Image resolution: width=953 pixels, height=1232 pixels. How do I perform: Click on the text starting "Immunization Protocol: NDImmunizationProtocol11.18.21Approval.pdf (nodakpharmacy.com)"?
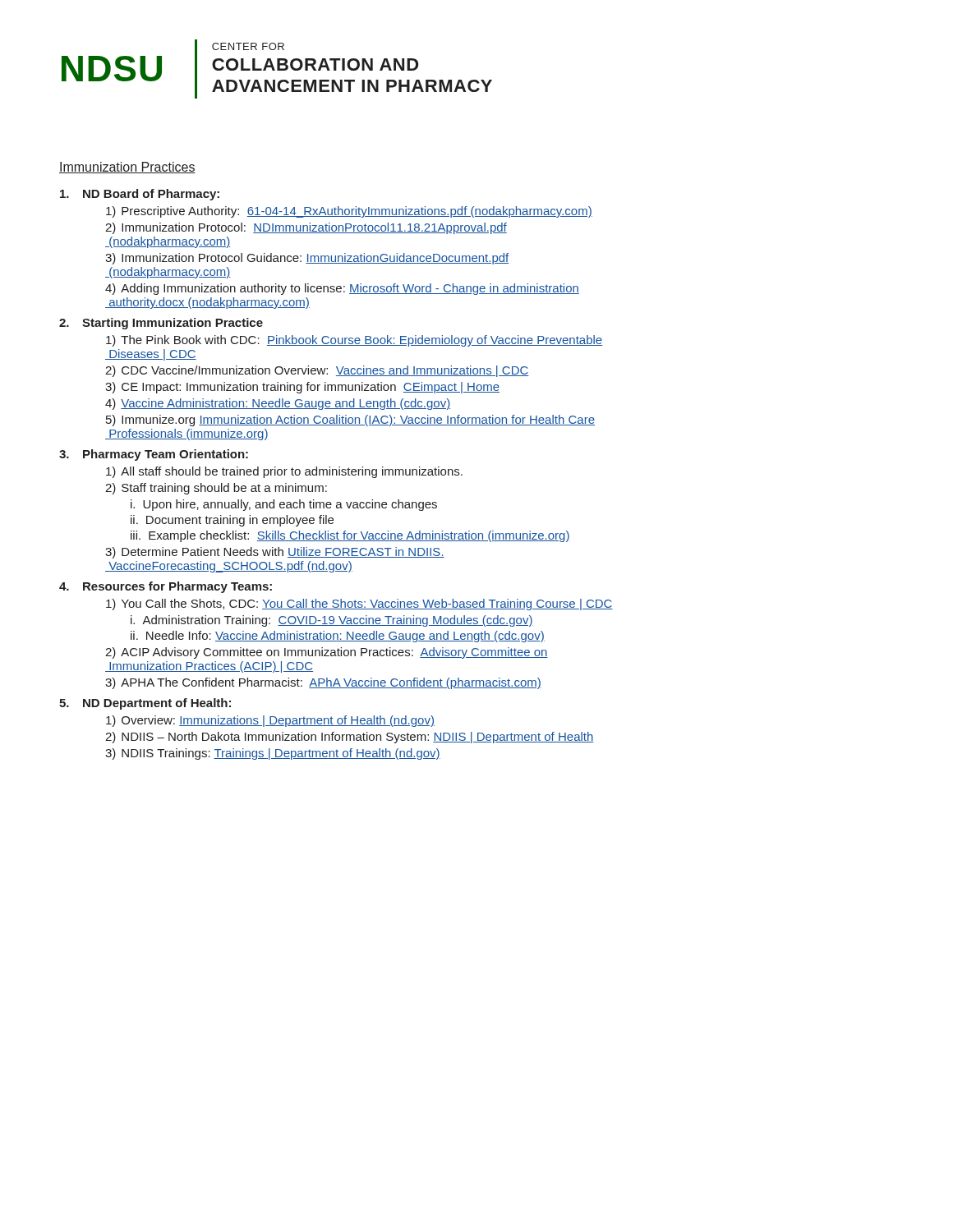pos(306,234)
